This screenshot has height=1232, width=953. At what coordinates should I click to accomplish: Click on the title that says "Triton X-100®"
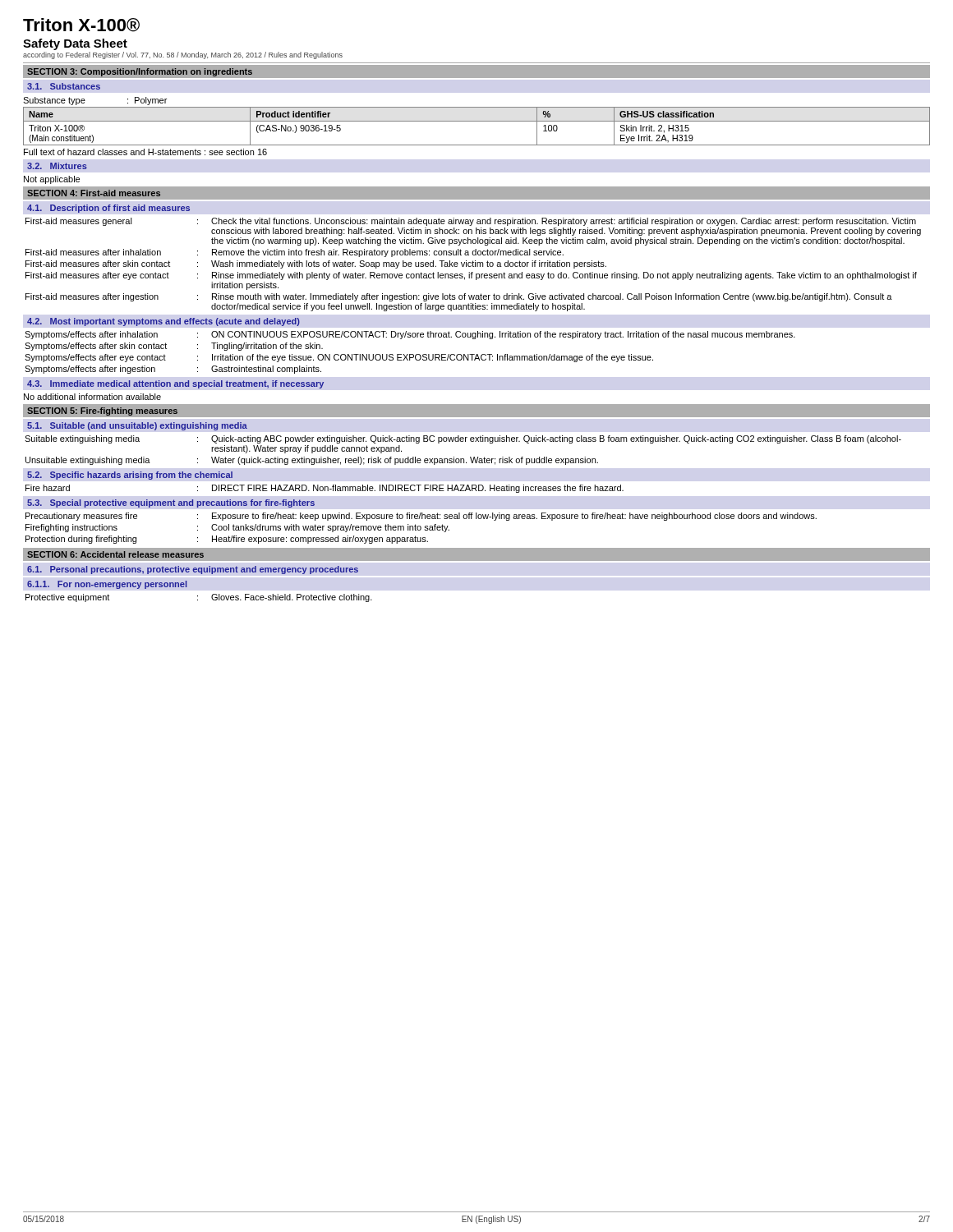coord(81,25)
